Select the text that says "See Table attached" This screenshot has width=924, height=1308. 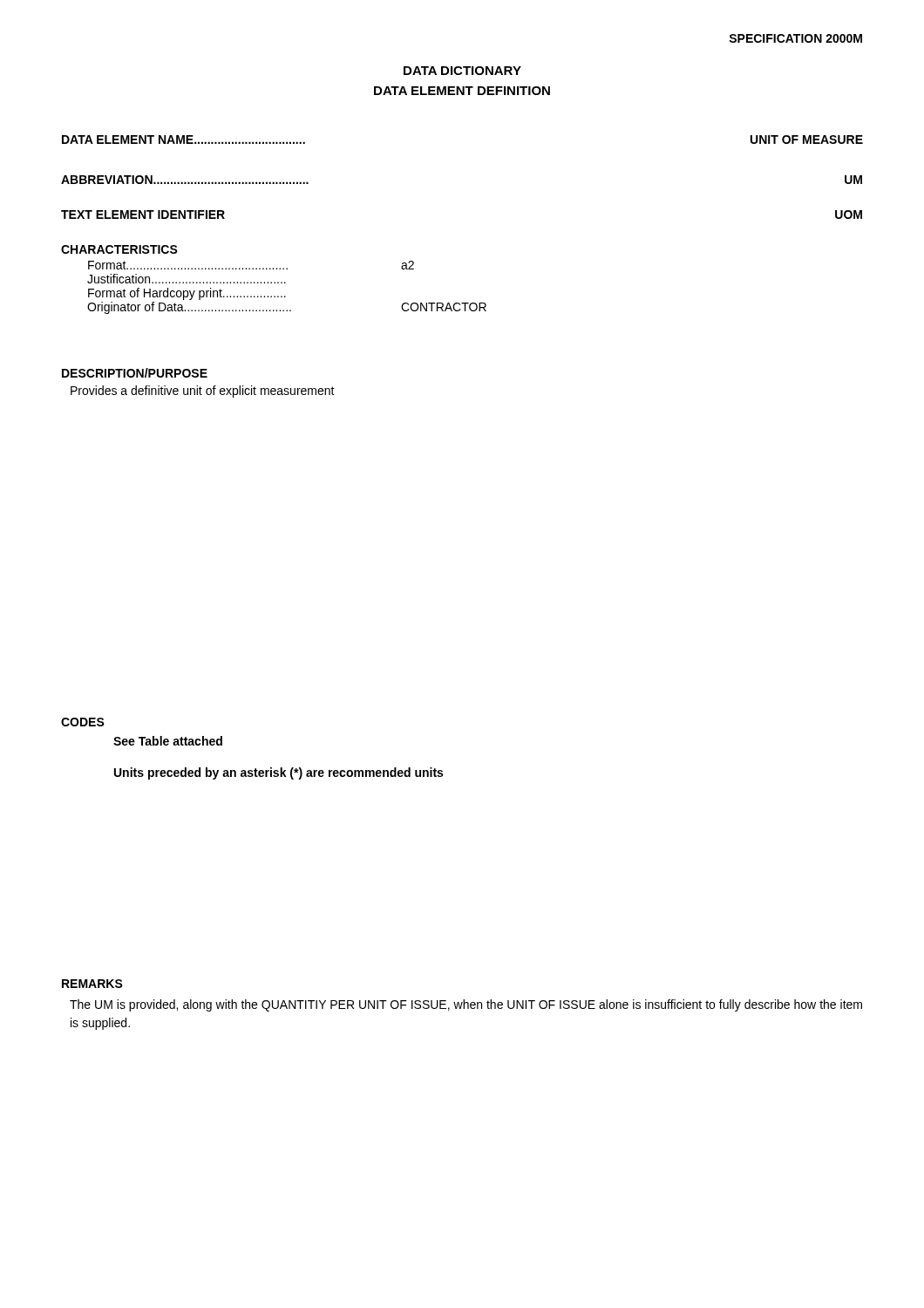(x=168, y=741)
